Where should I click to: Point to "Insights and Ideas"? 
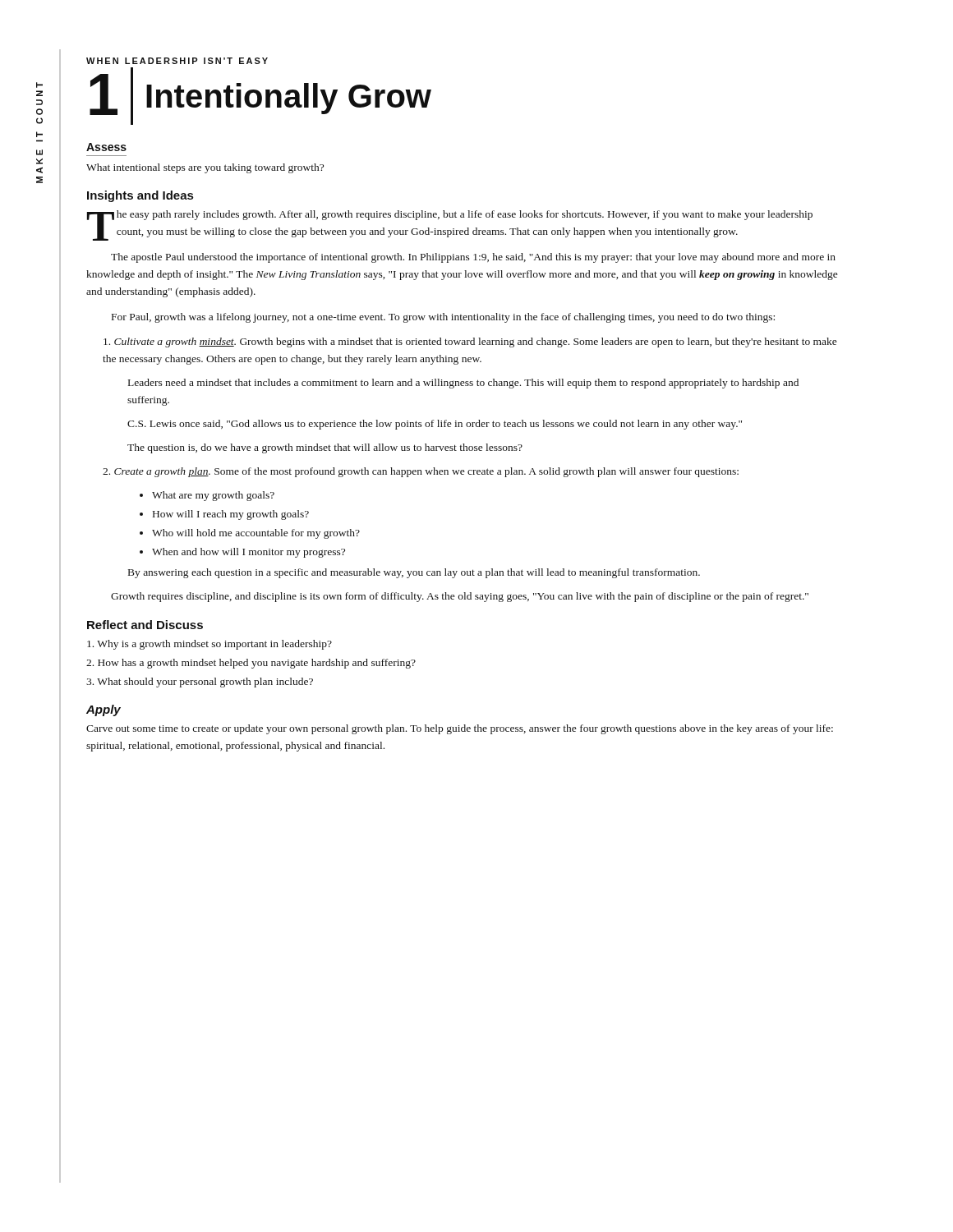click(x=140, y=196)
